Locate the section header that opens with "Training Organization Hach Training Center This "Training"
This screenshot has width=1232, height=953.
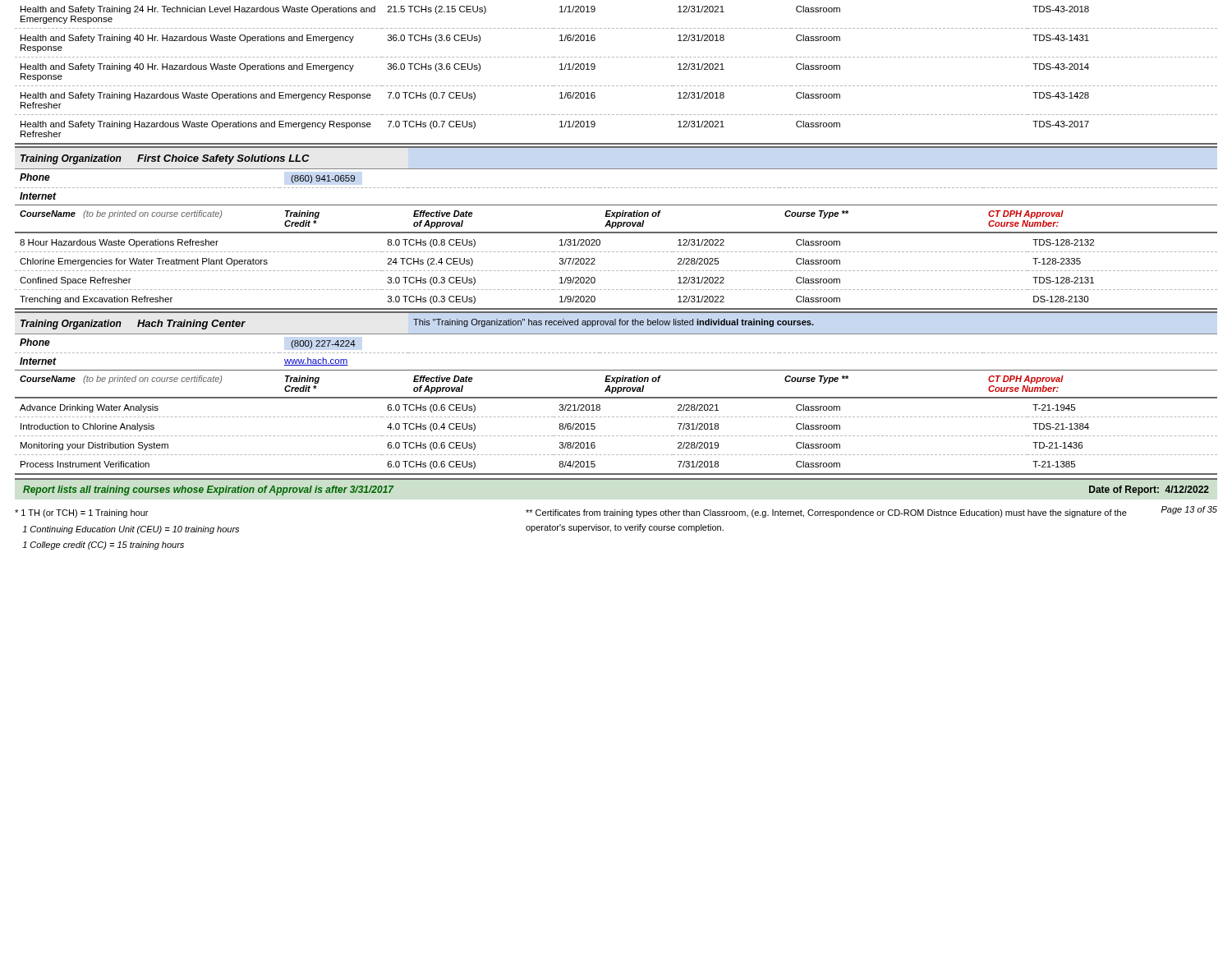(x=616, y=355)
